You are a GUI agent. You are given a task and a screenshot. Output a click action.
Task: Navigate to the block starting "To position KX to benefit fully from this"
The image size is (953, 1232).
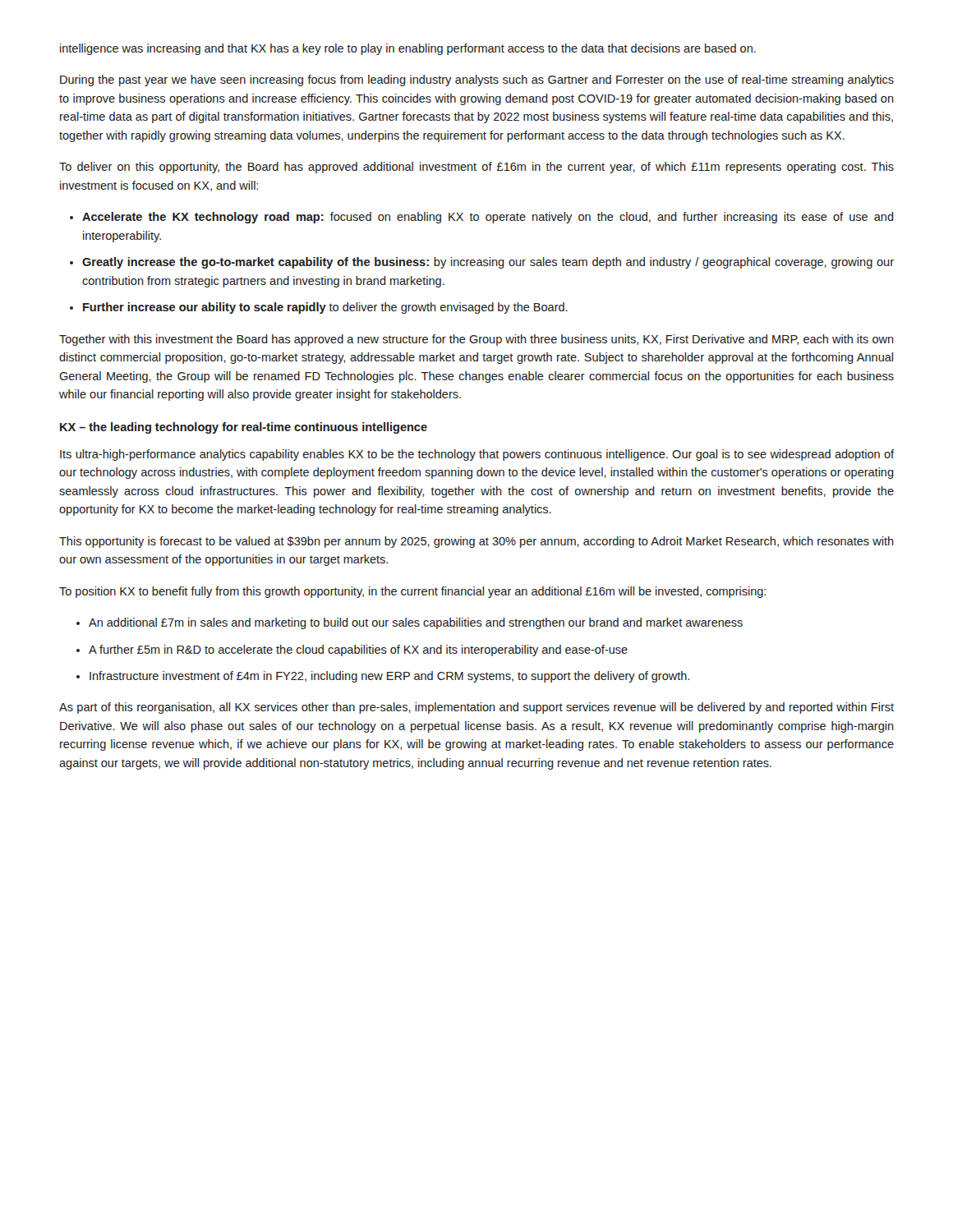coord(476,591)
